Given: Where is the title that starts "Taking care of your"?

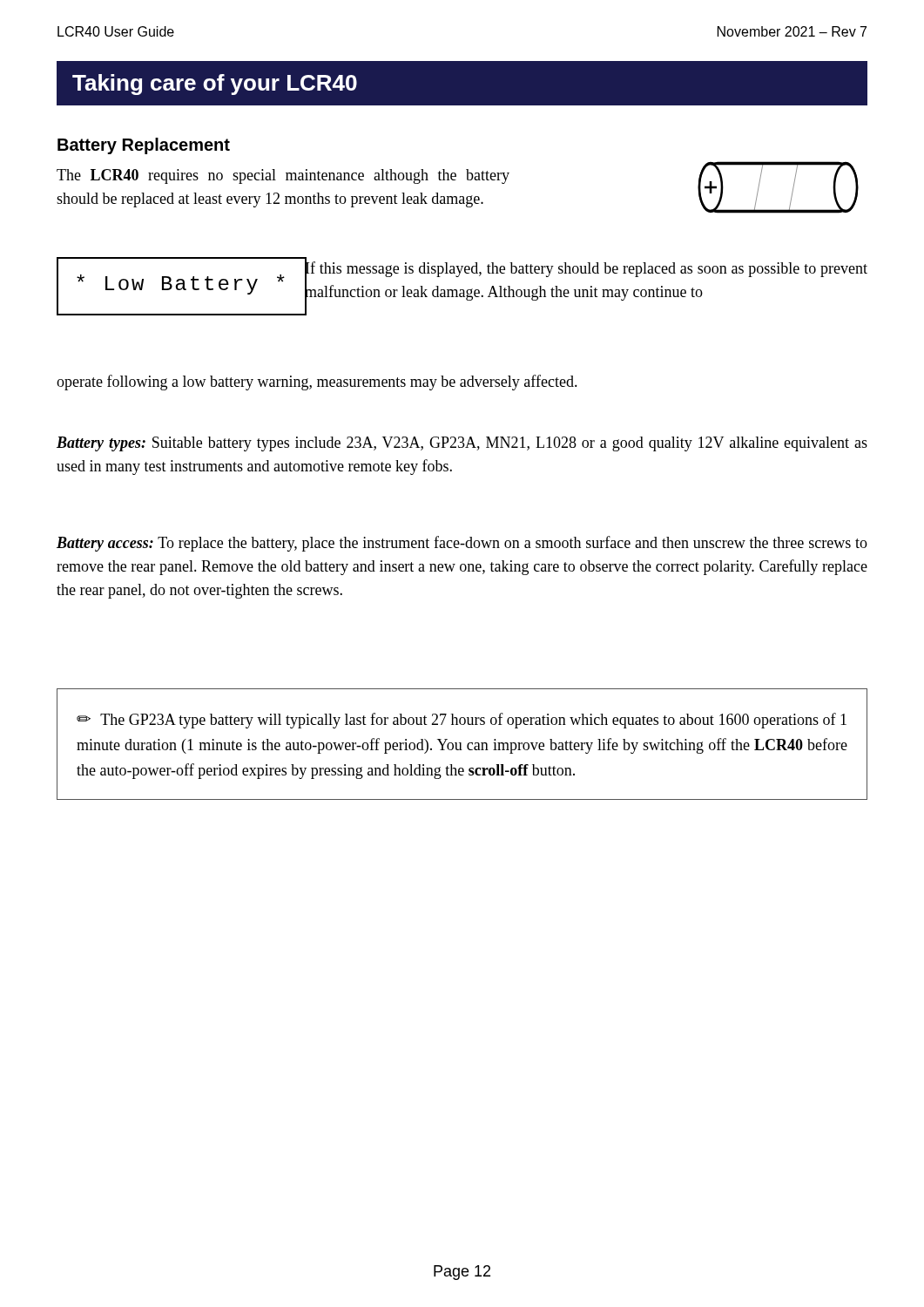Looking at the screenshot, I should [215, 85].
